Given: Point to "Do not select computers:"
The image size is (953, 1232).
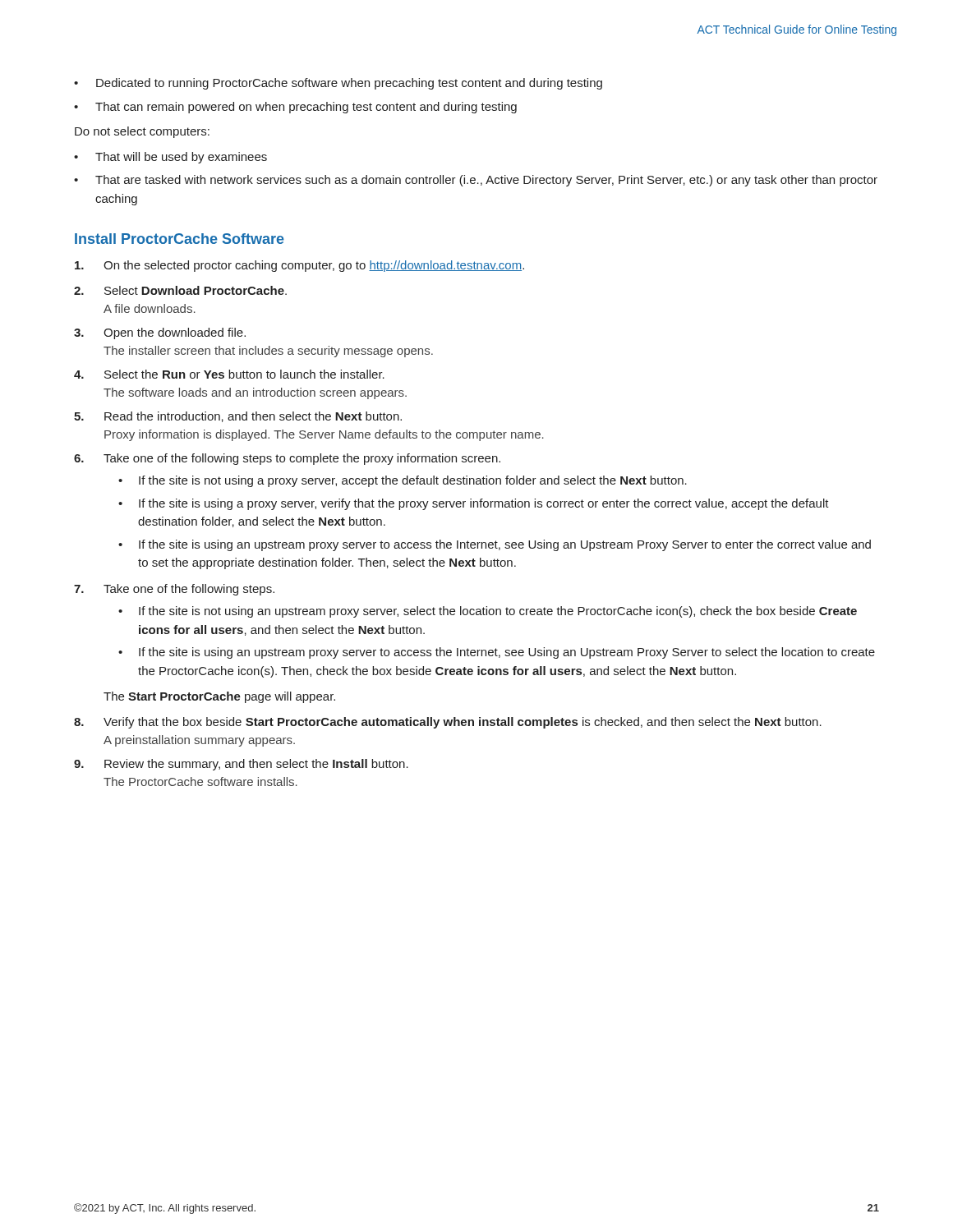Looking at the screenshot, I should pyautogui.click(x=142, y=131).
